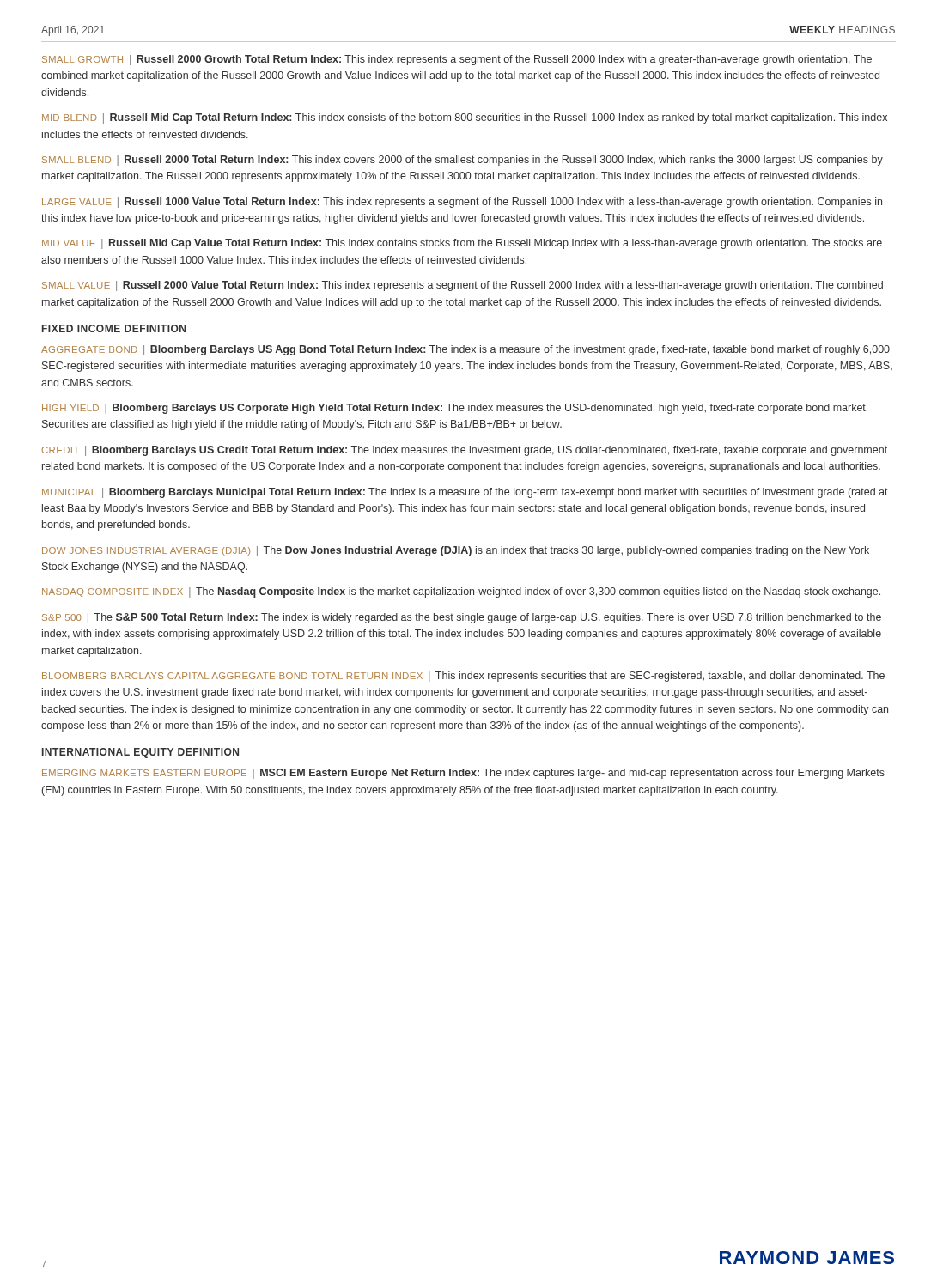
Task: Point to the block beginning "S&P 500 | The S&P"
Action: [x=461, y=634]
